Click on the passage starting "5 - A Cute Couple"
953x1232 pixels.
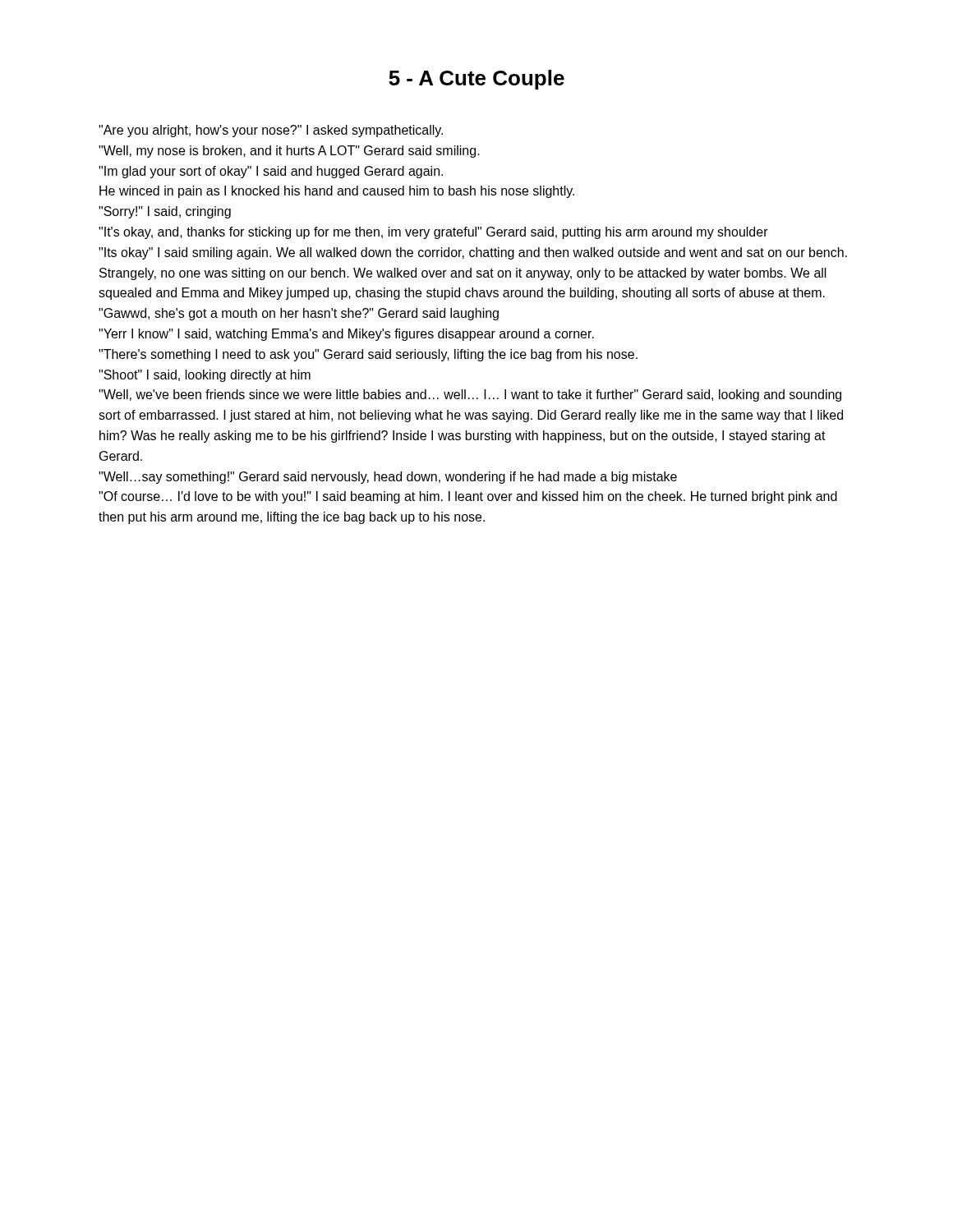coord(476,78)
